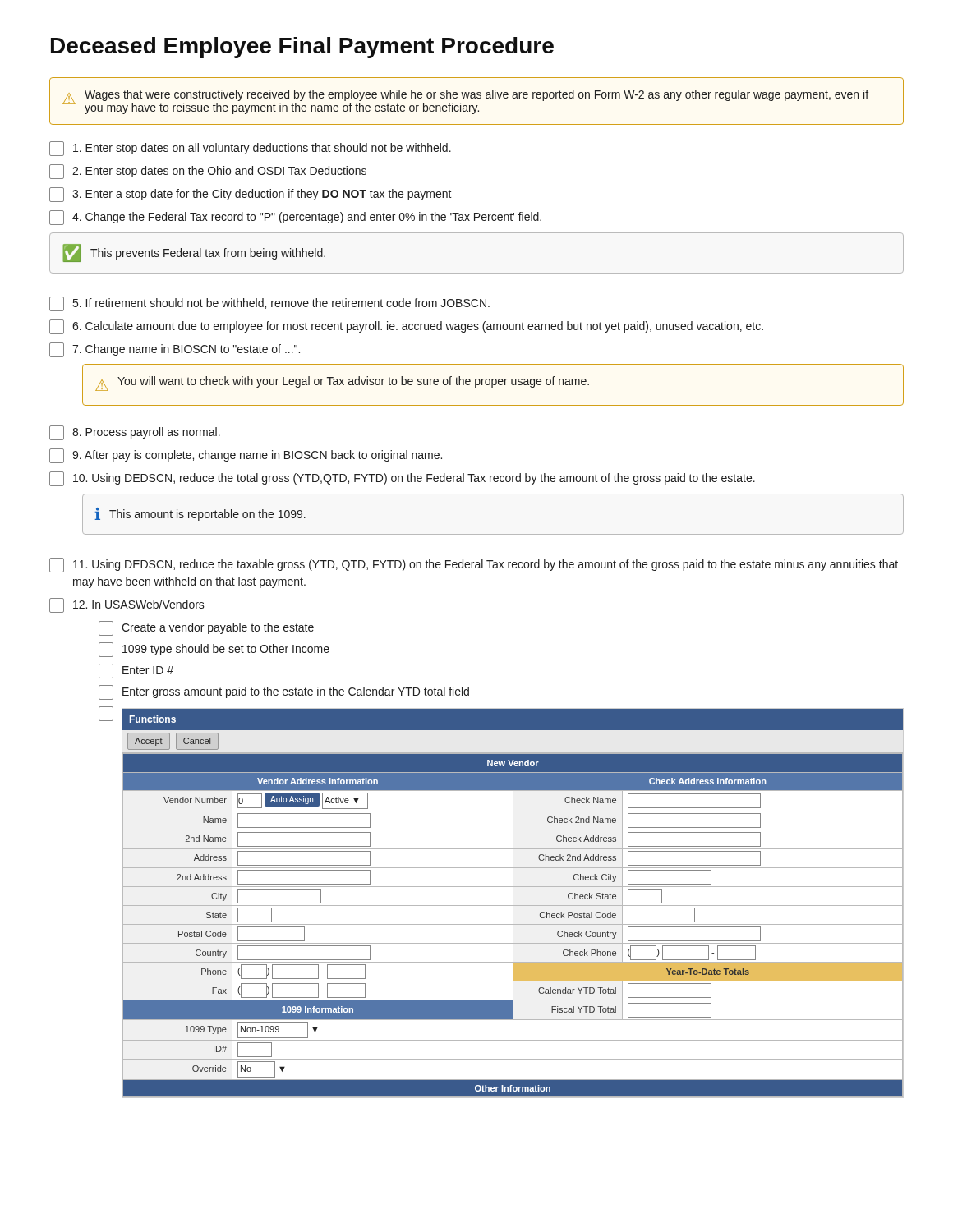Screen dimensions: 1232x953
Task: Select the element starting "Enter stop dates on"
Action: tap(250, 149)
